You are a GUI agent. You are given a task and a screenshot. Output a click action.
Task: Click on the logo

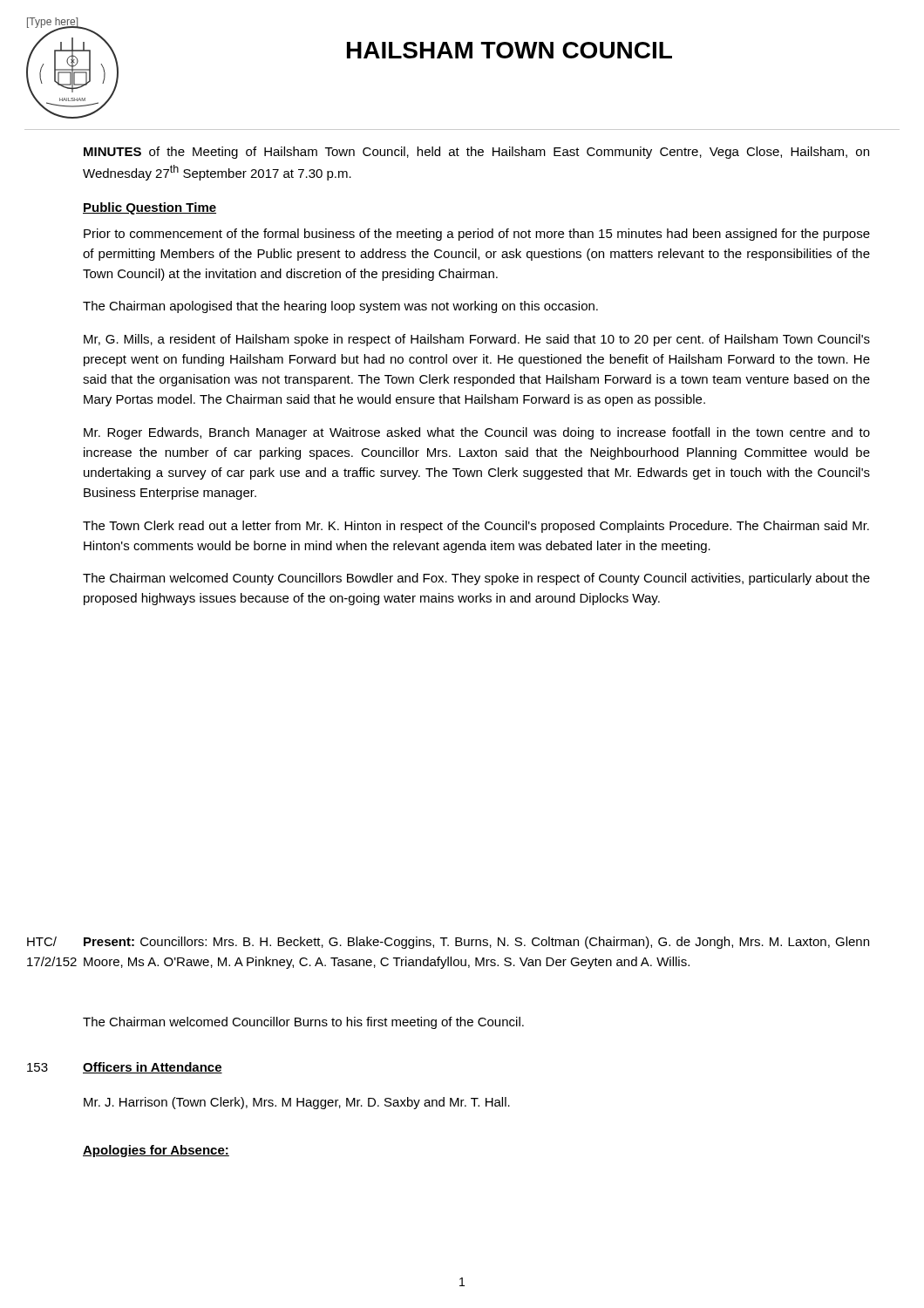(72, 72)
